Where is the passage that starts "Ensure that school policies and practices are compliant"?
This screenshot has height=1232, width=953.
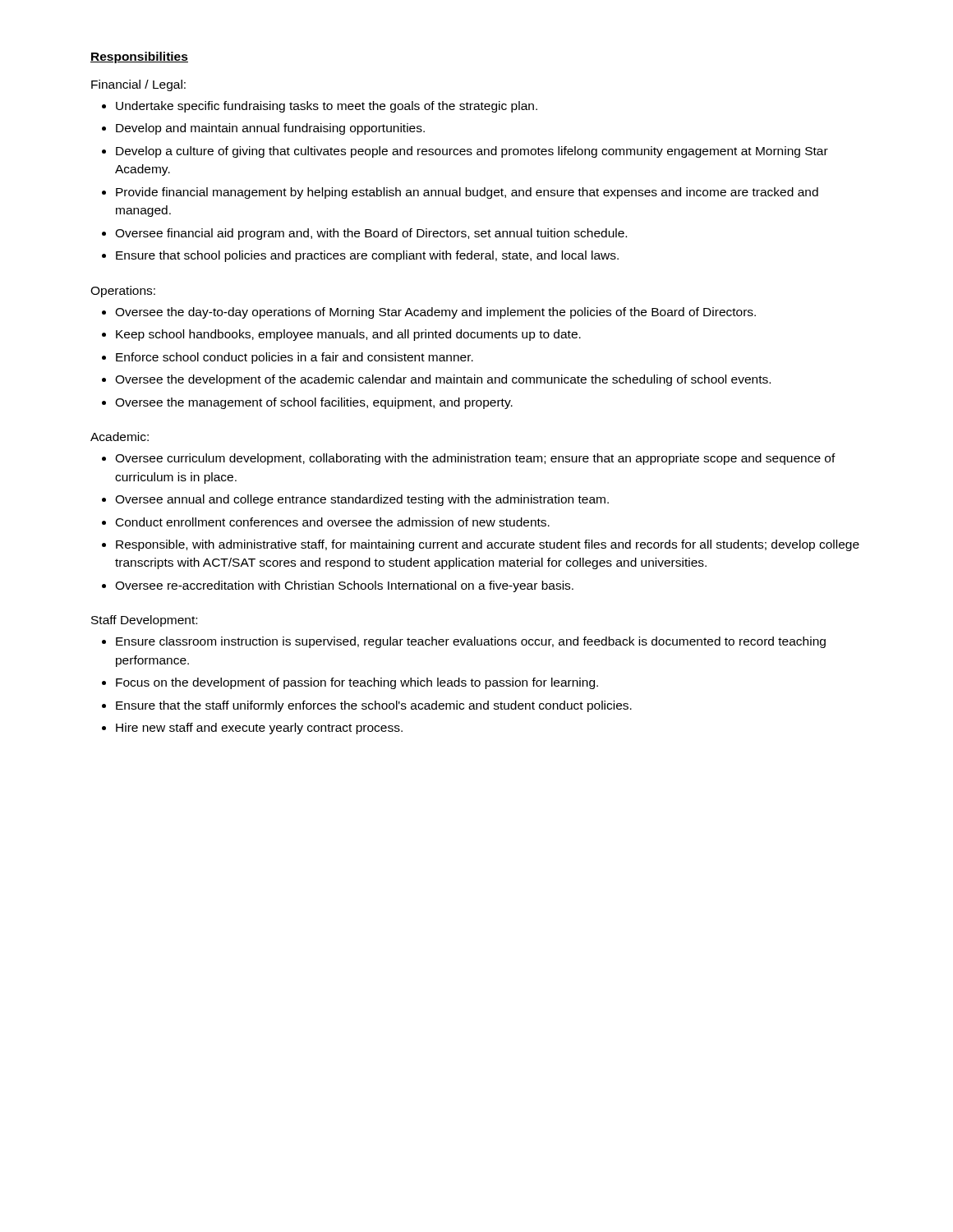click(x=367, y=255)
